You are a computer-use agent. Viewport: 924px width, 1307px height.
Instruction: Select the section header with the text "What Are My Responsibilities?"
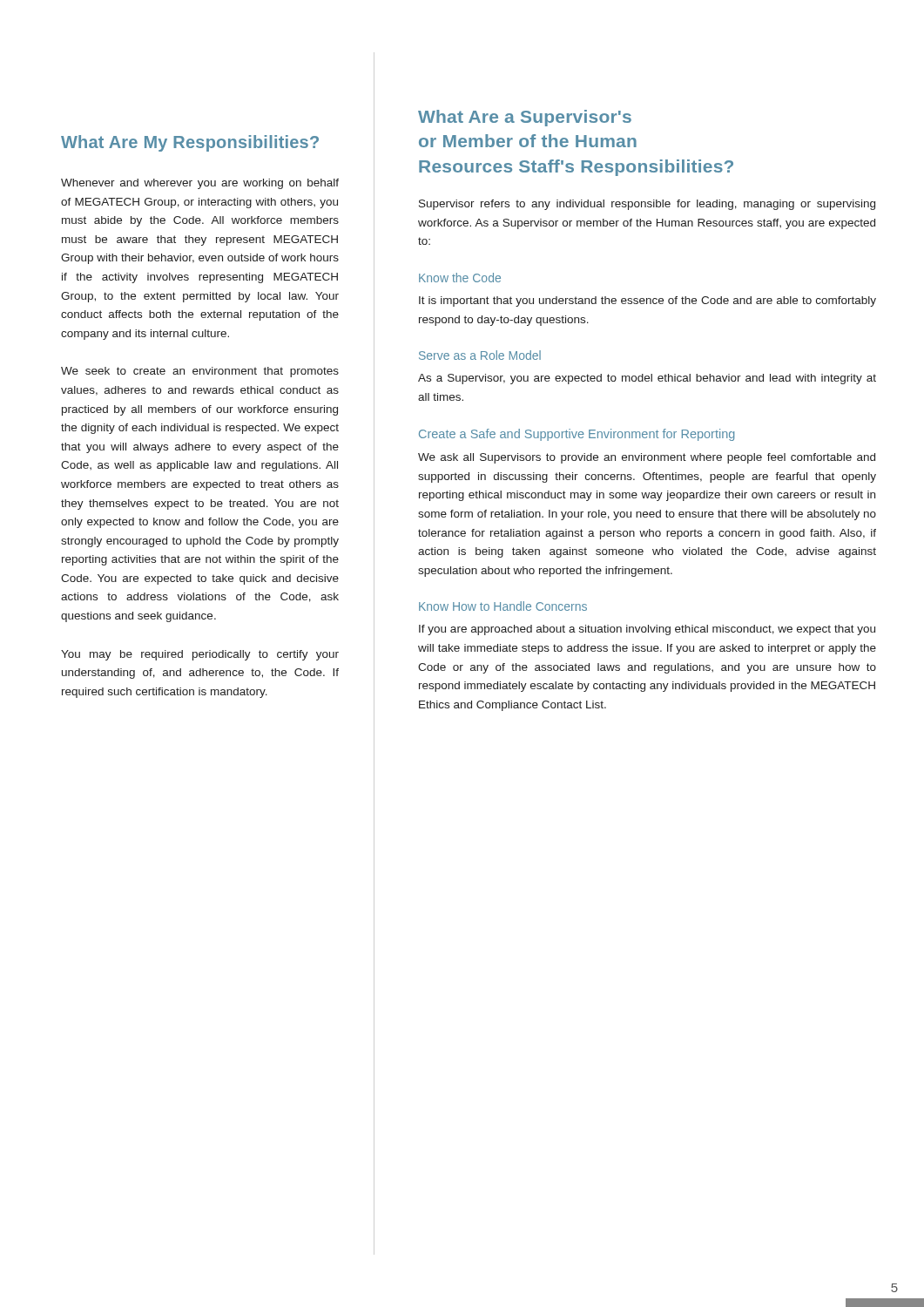(190, 142)
